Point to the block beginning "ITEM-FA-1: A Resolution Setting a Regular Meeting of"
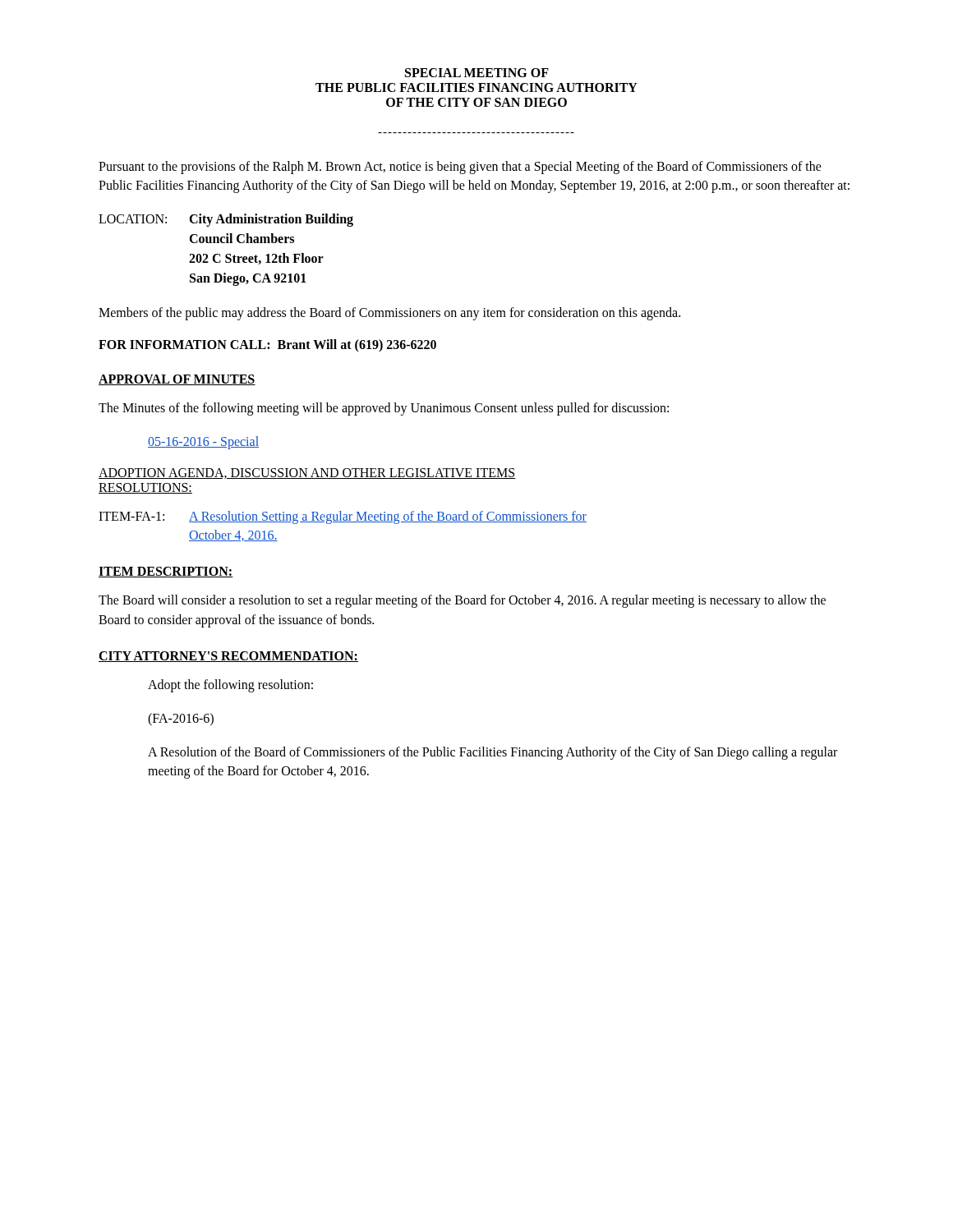Viewport: 953px width, 1232px height. coord(476,526)
